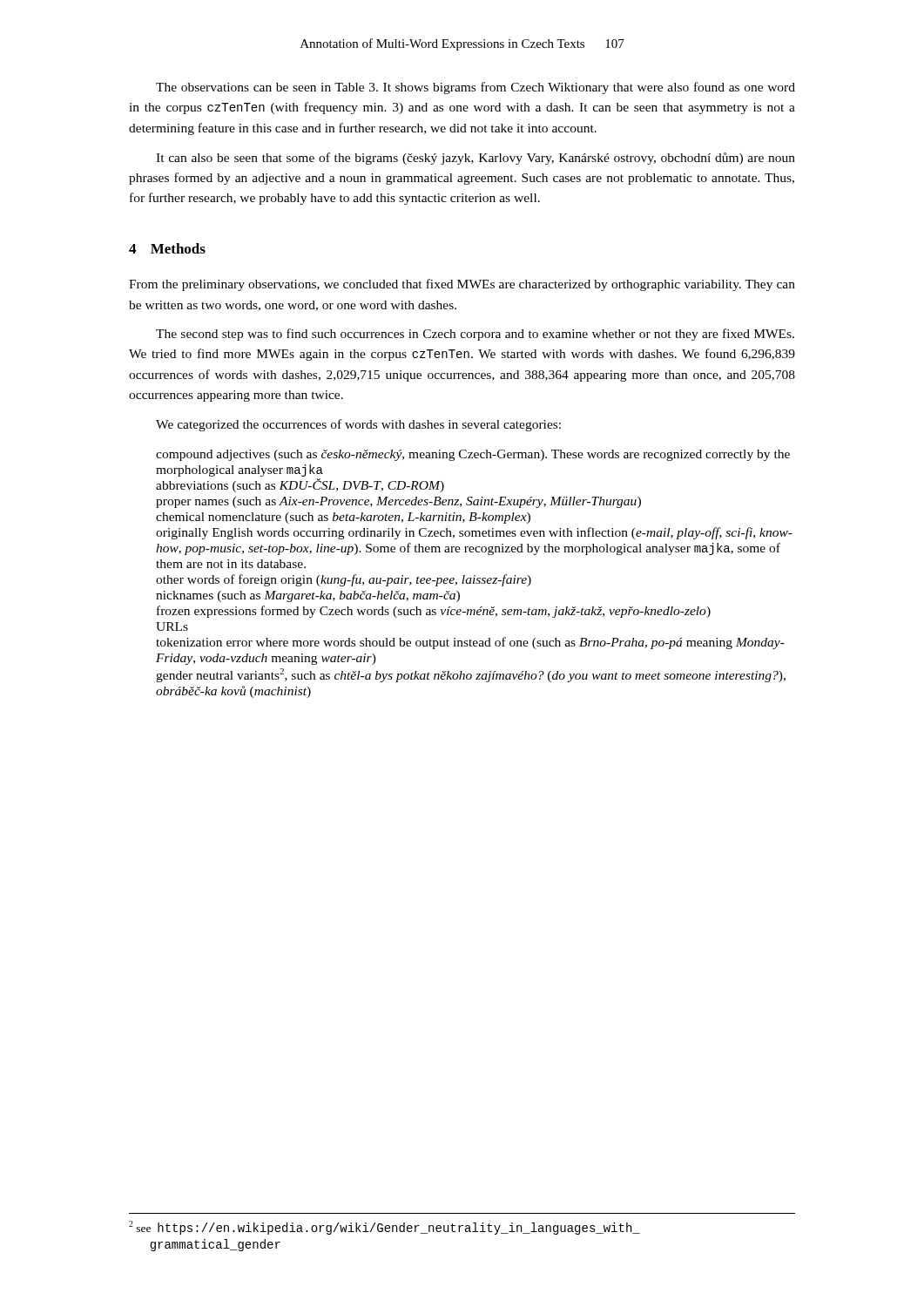Image resolution: width=924 pixels, height=1307 pixels.
Task: Click the passage that begins "The observations can be seen"
Action: tap(462, 107)
